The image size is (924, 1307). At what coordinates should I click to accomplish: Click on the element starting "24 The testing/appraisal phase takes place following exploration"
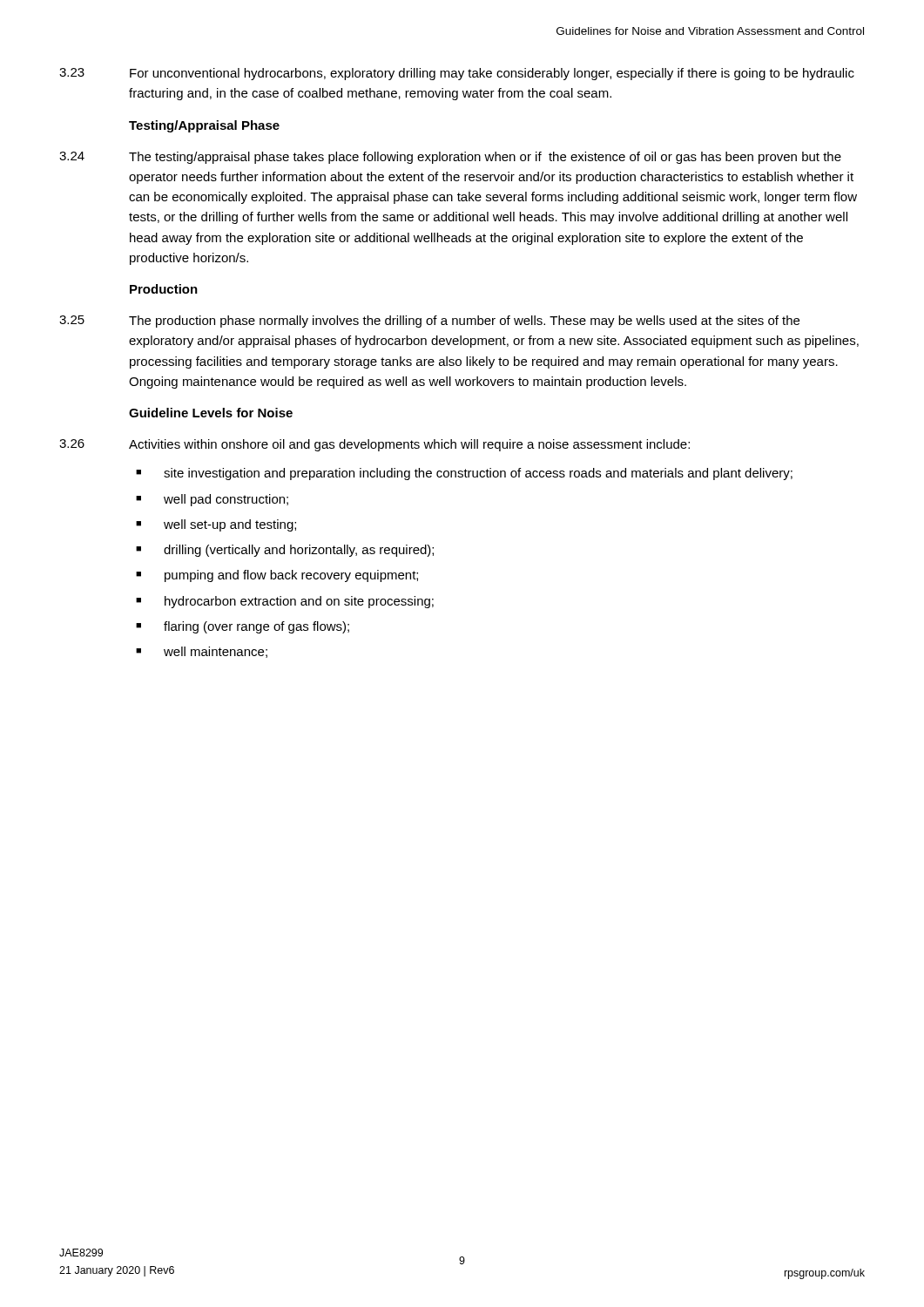(x=462, y=207)
